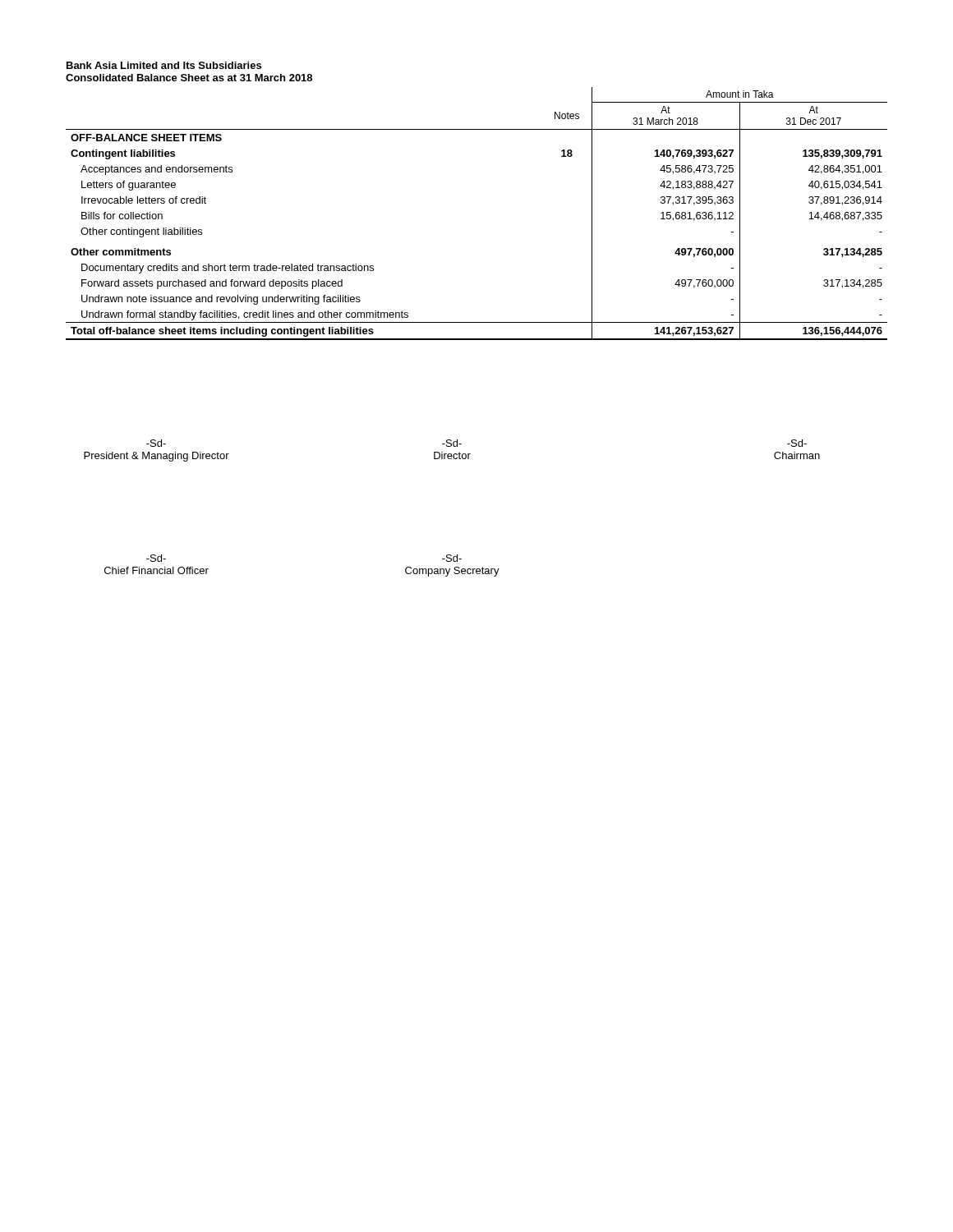Locate the block starting "Sd-President & Managing Director -Sd-Director -Sd-Chairman"
Screen dimensions: 1232x953
click(x=476, y=449)
